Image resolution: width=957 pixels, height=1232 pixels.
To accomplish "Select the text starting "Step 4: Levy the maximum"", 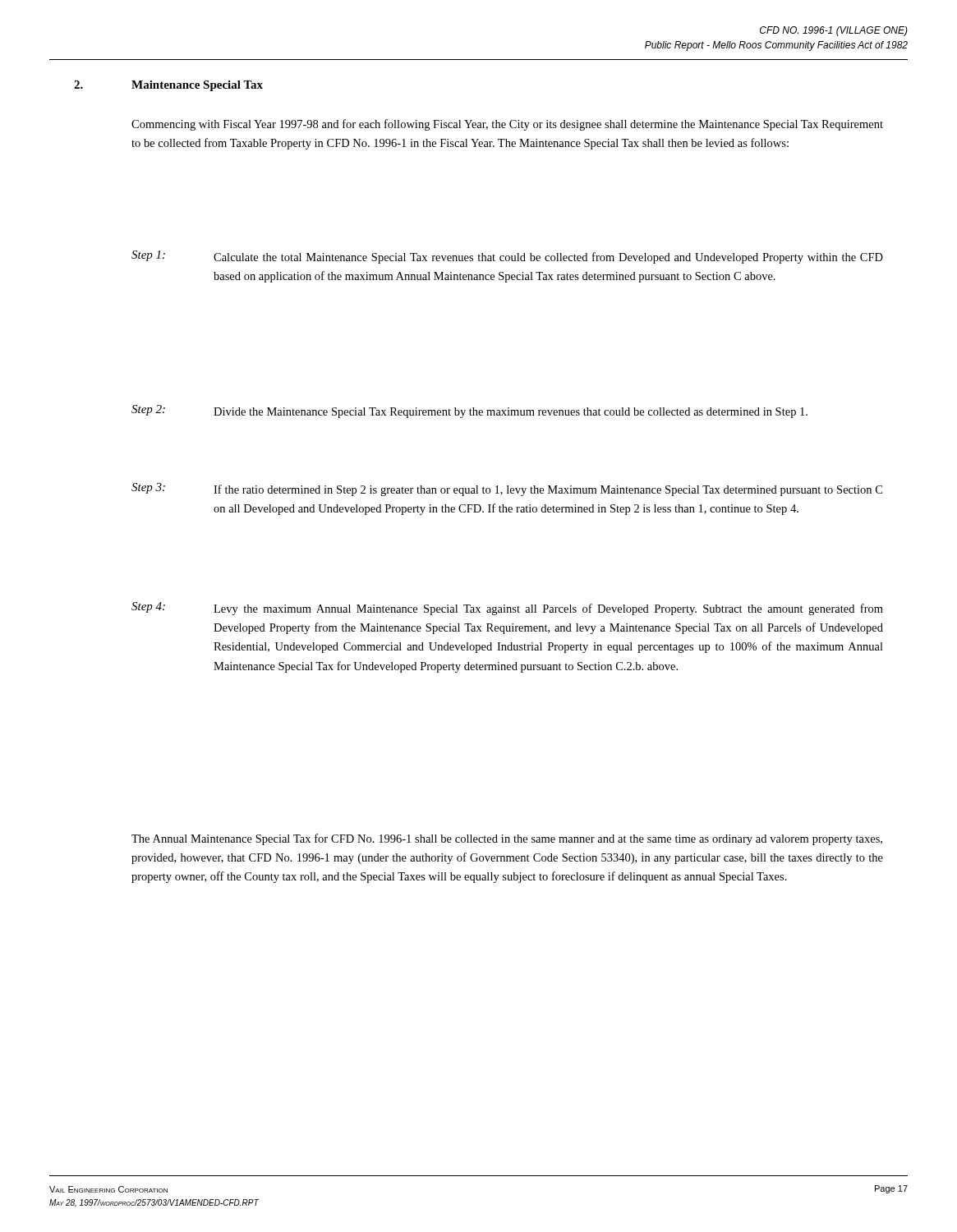I will coord(507,638).
